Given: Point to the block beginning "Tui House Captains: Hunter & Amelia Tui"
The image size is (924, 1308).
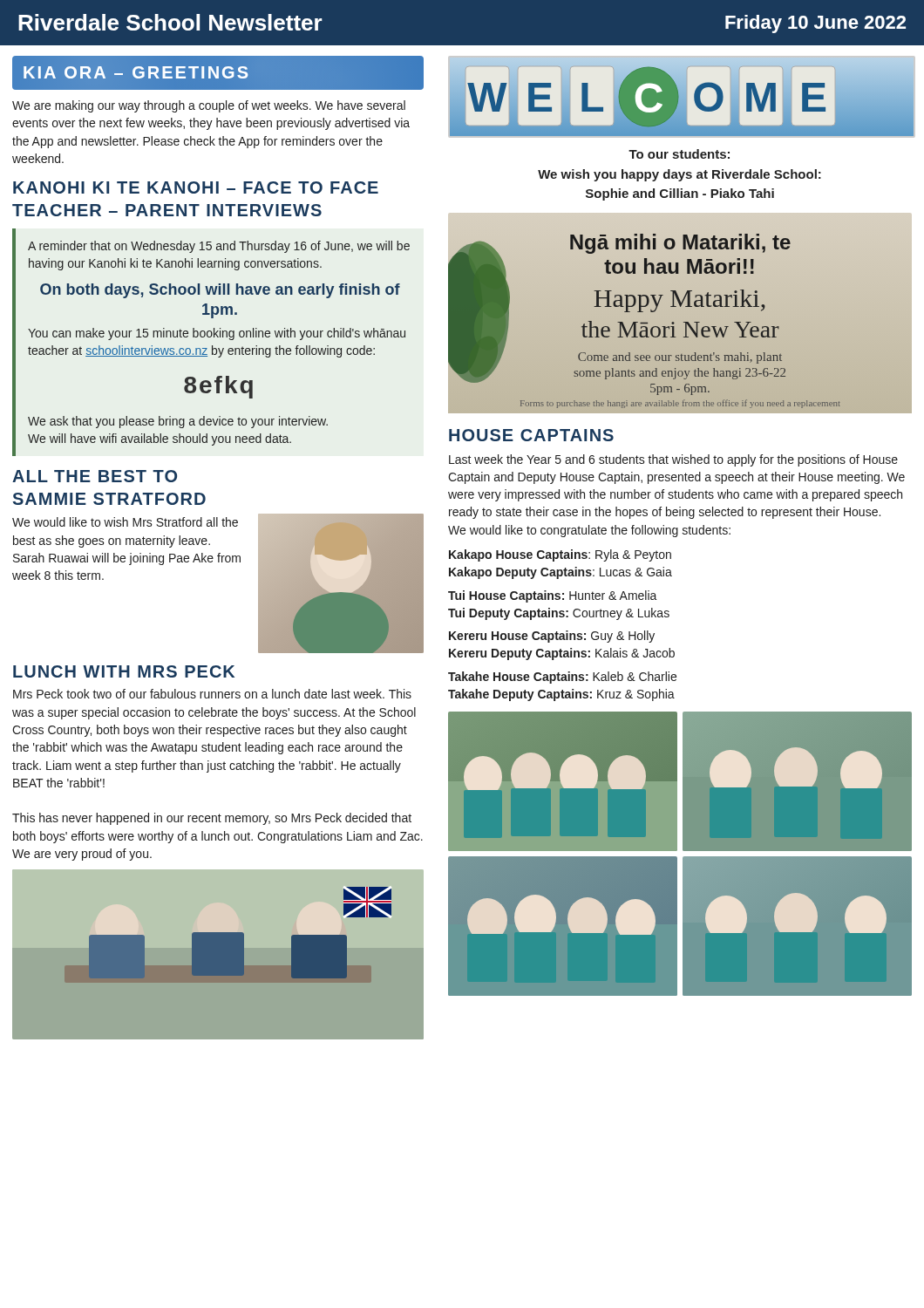Looking at the screenshot, I should (559, 604).
